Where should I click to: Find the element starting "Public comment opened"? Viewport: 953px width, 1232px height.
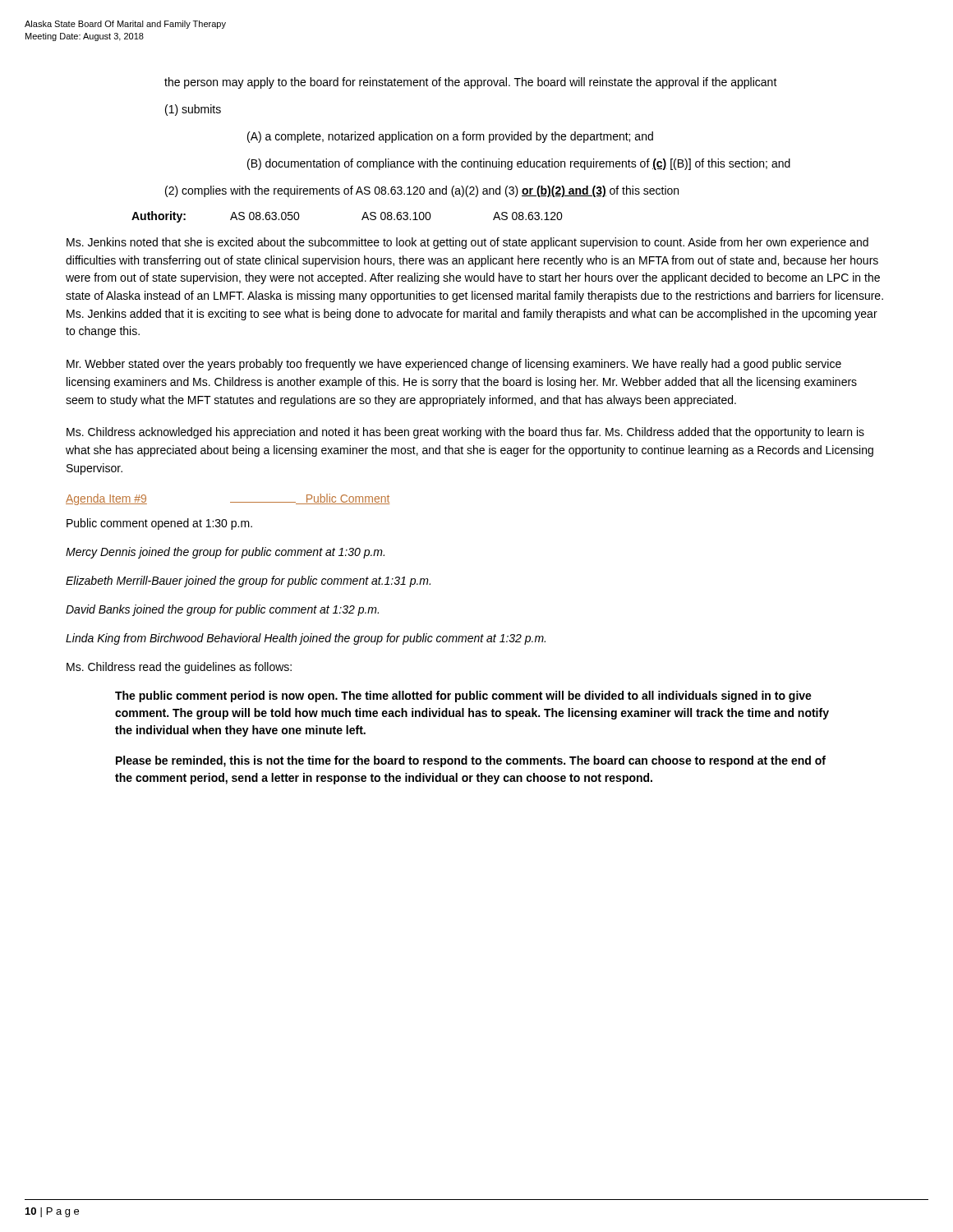[159, 523]
